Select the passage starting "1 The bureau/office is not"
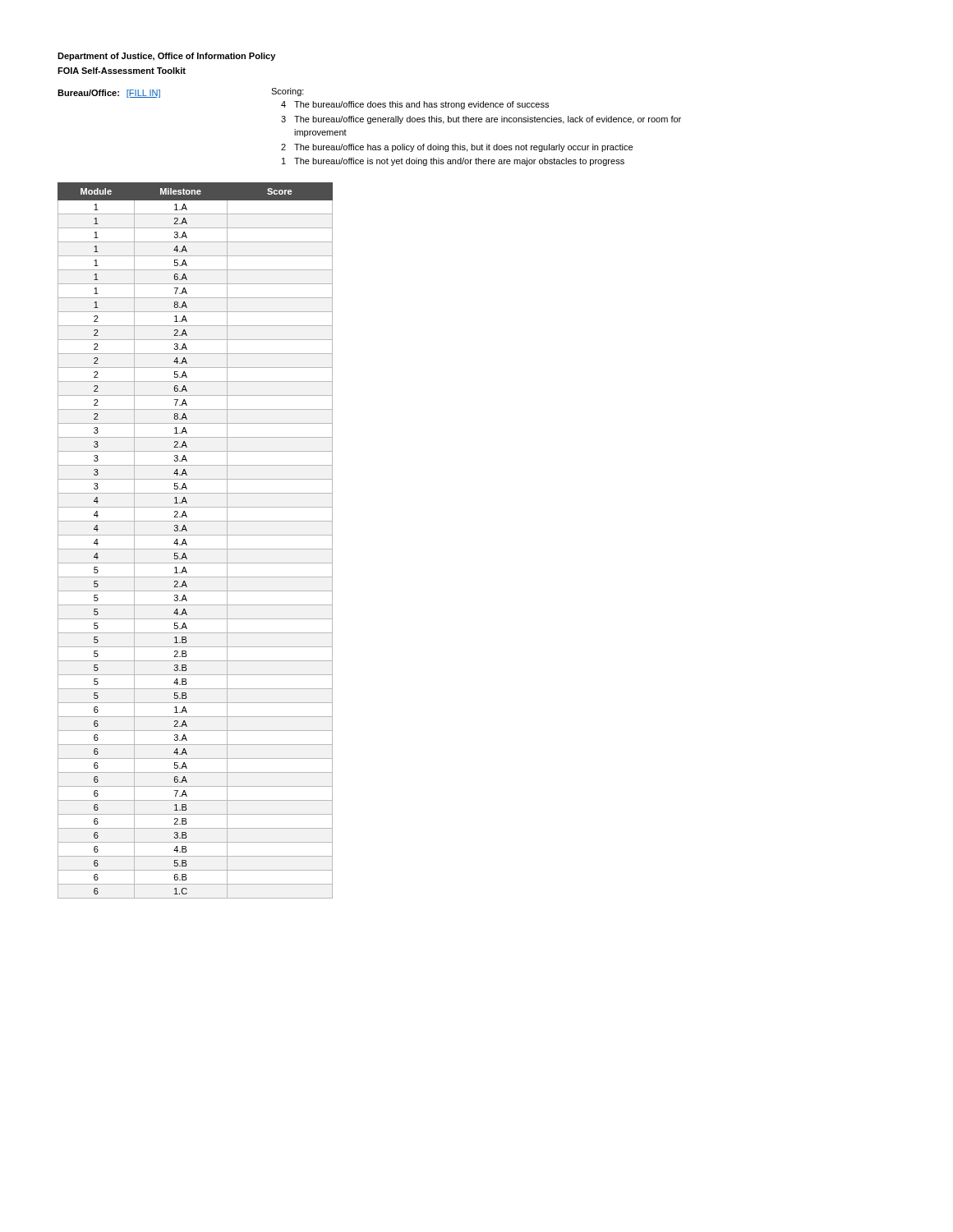The image size is (953, 1232). click(448, 161)
